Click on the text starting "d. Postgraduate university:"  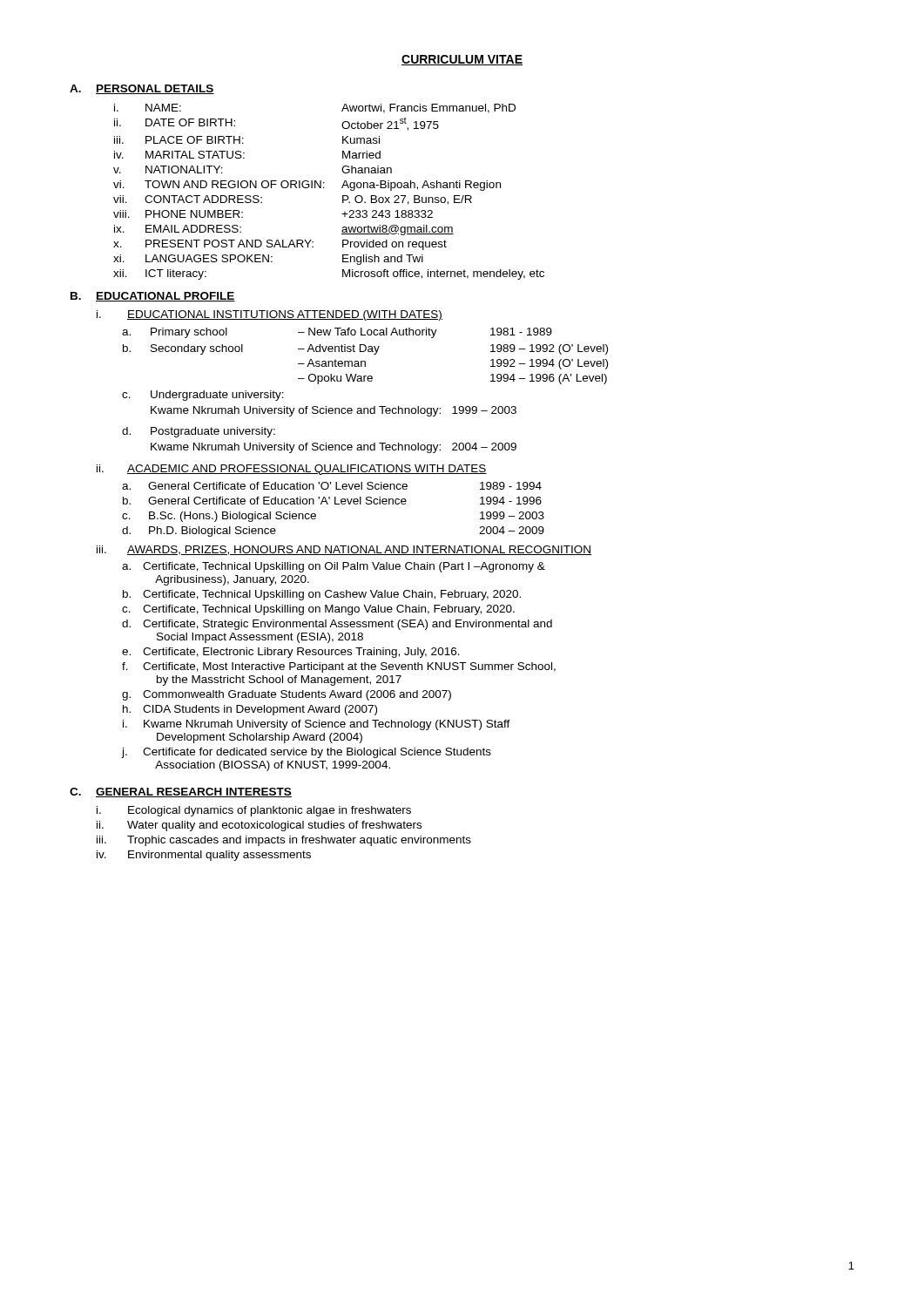pyautogui.click(x=319, y=439)
